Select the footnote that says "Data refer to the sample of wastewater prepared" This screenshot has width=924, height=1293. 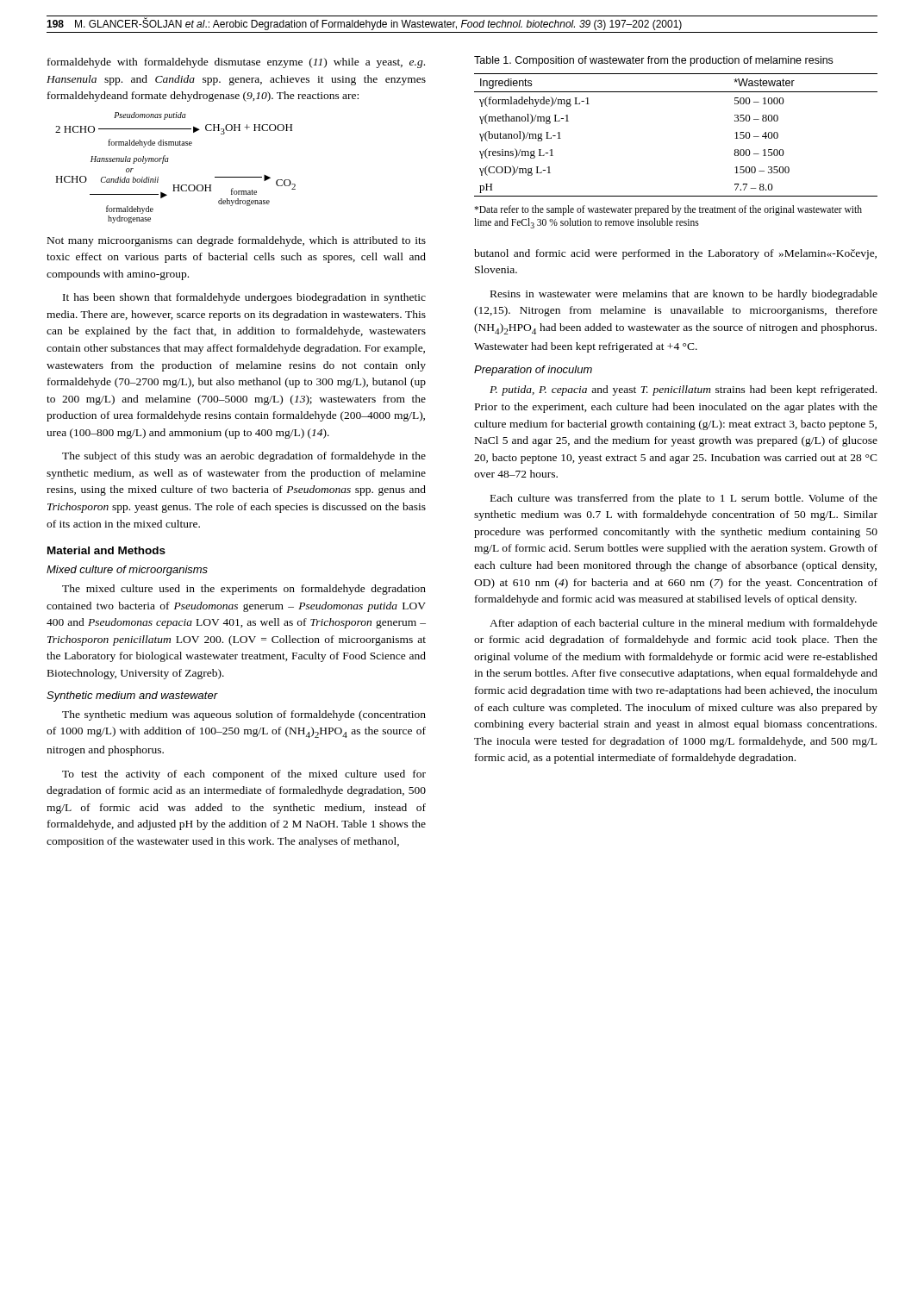(668, 217)
